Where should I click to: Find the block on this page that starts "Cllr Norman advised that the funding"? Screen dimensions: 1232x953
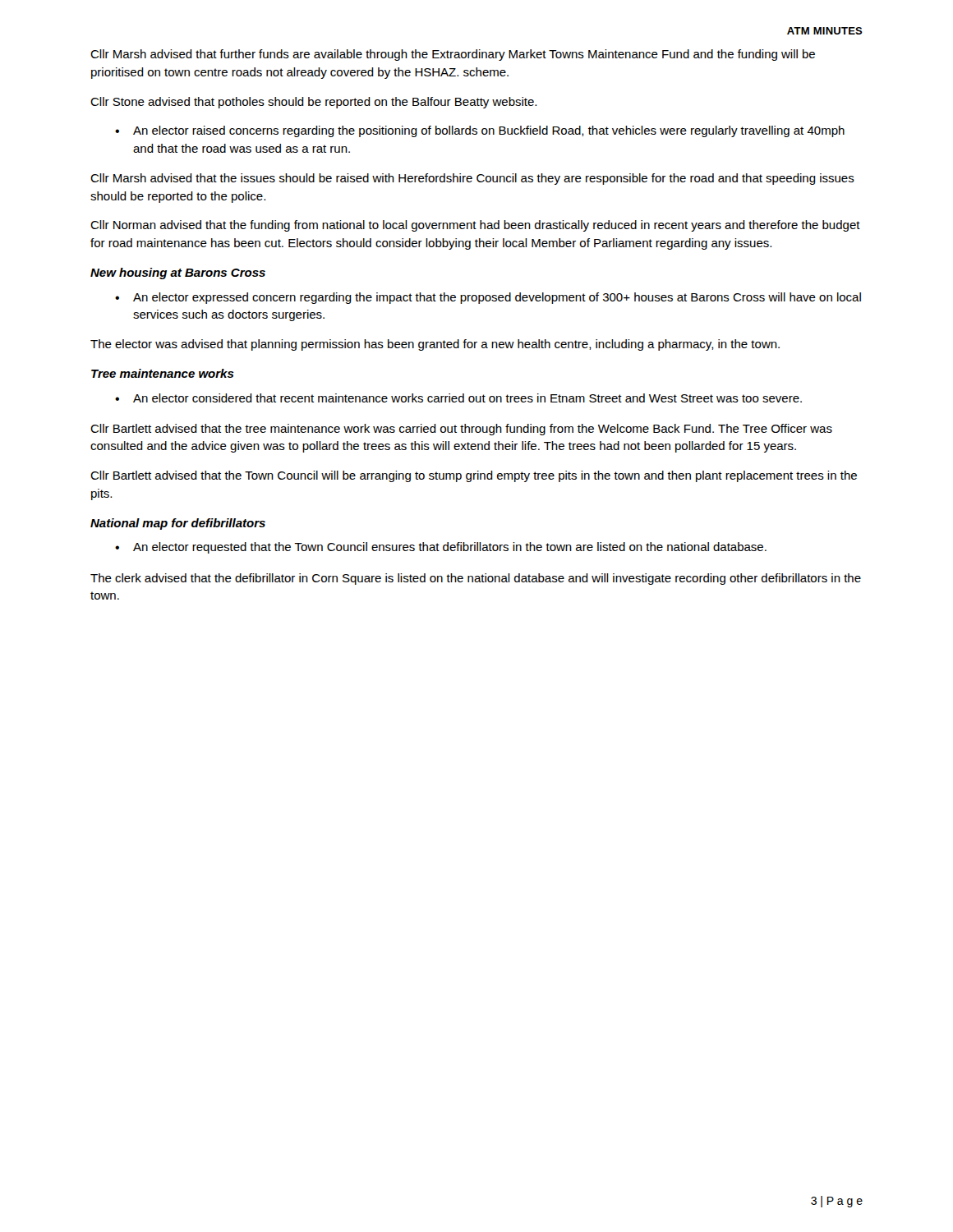click(x=475, y=234)
